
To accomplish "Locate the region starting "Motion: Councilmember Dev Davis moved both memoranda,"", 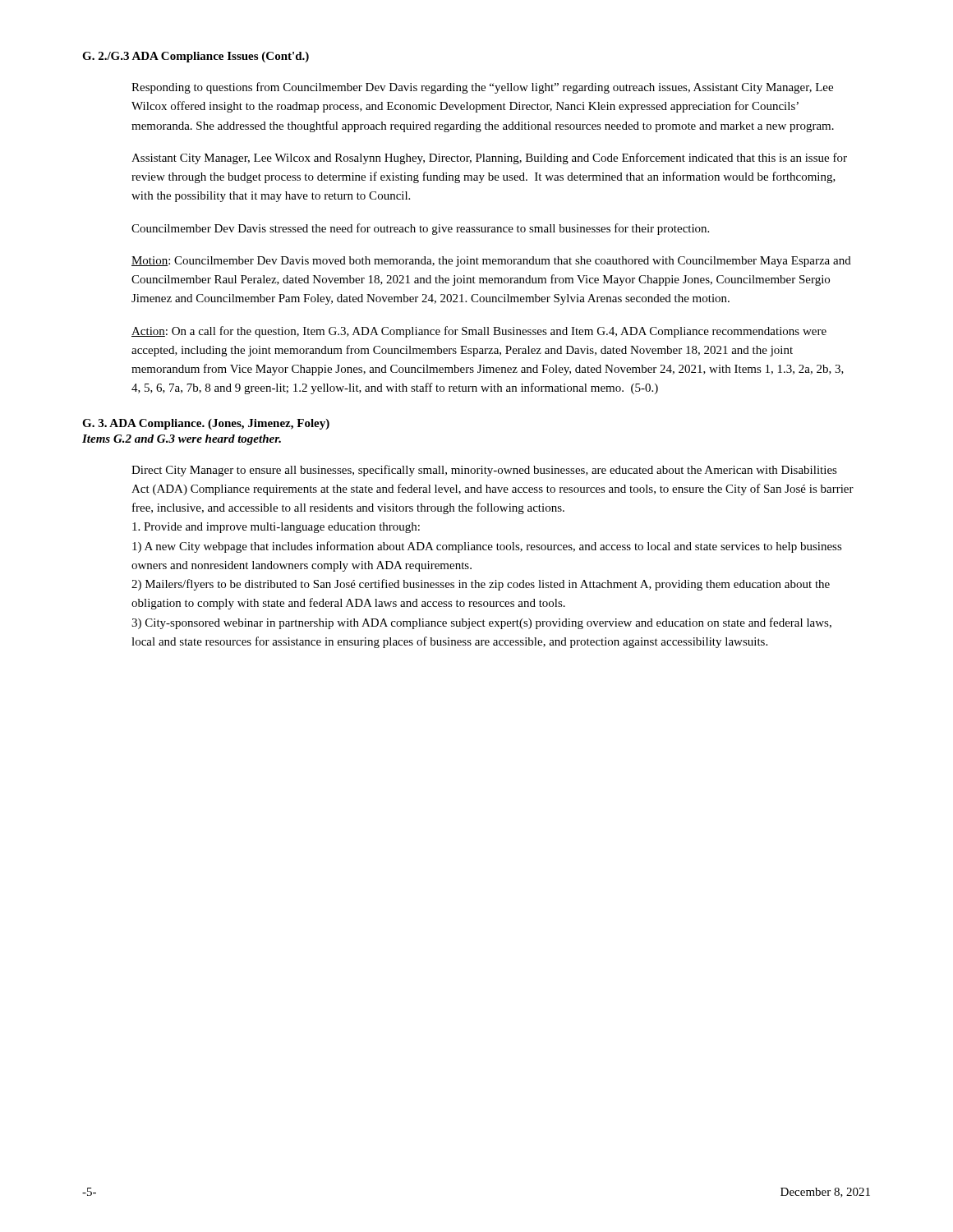I will [x=491, y=279].
